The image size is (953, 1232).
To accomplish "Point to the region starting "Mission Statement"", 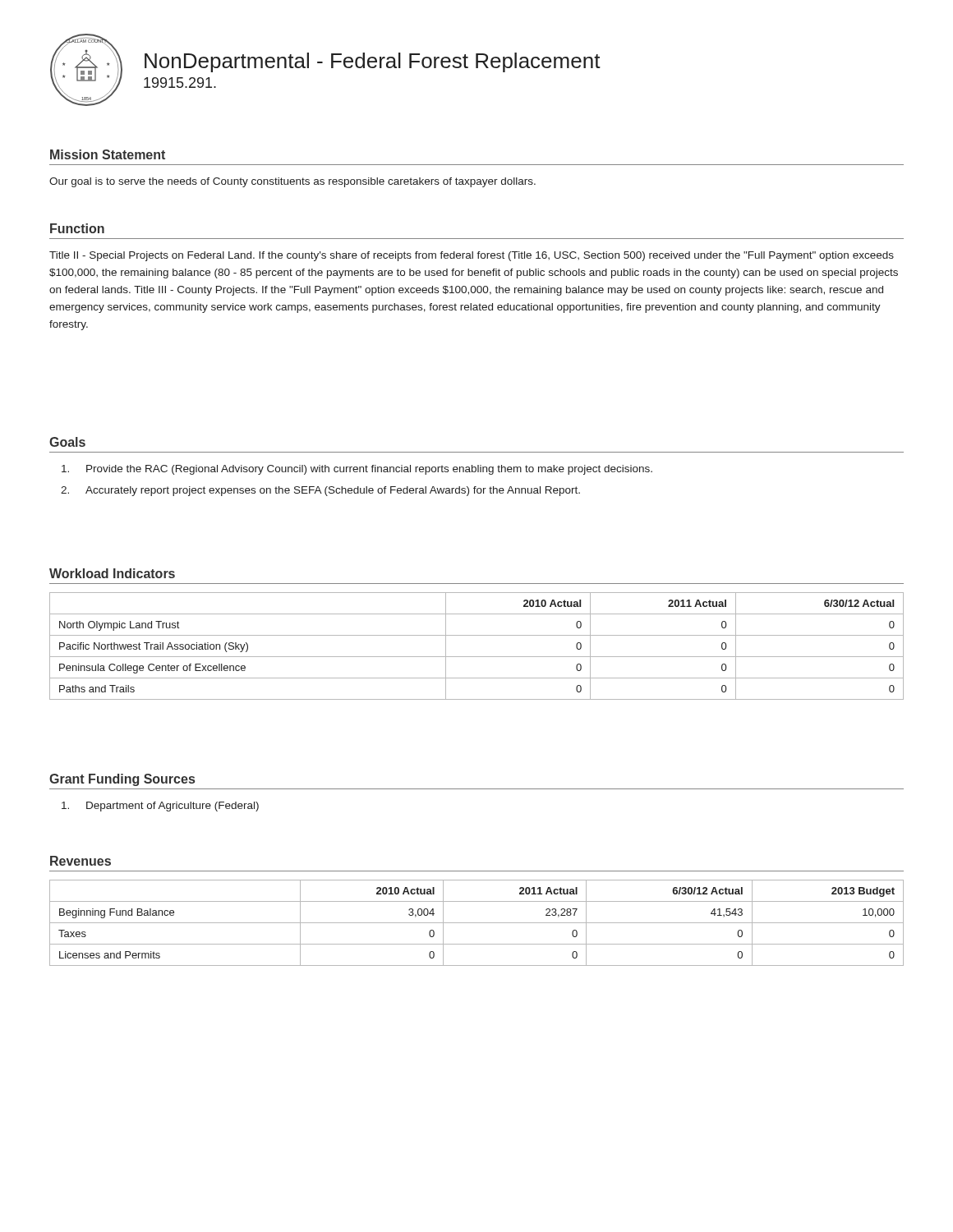I will coord(107,155).
